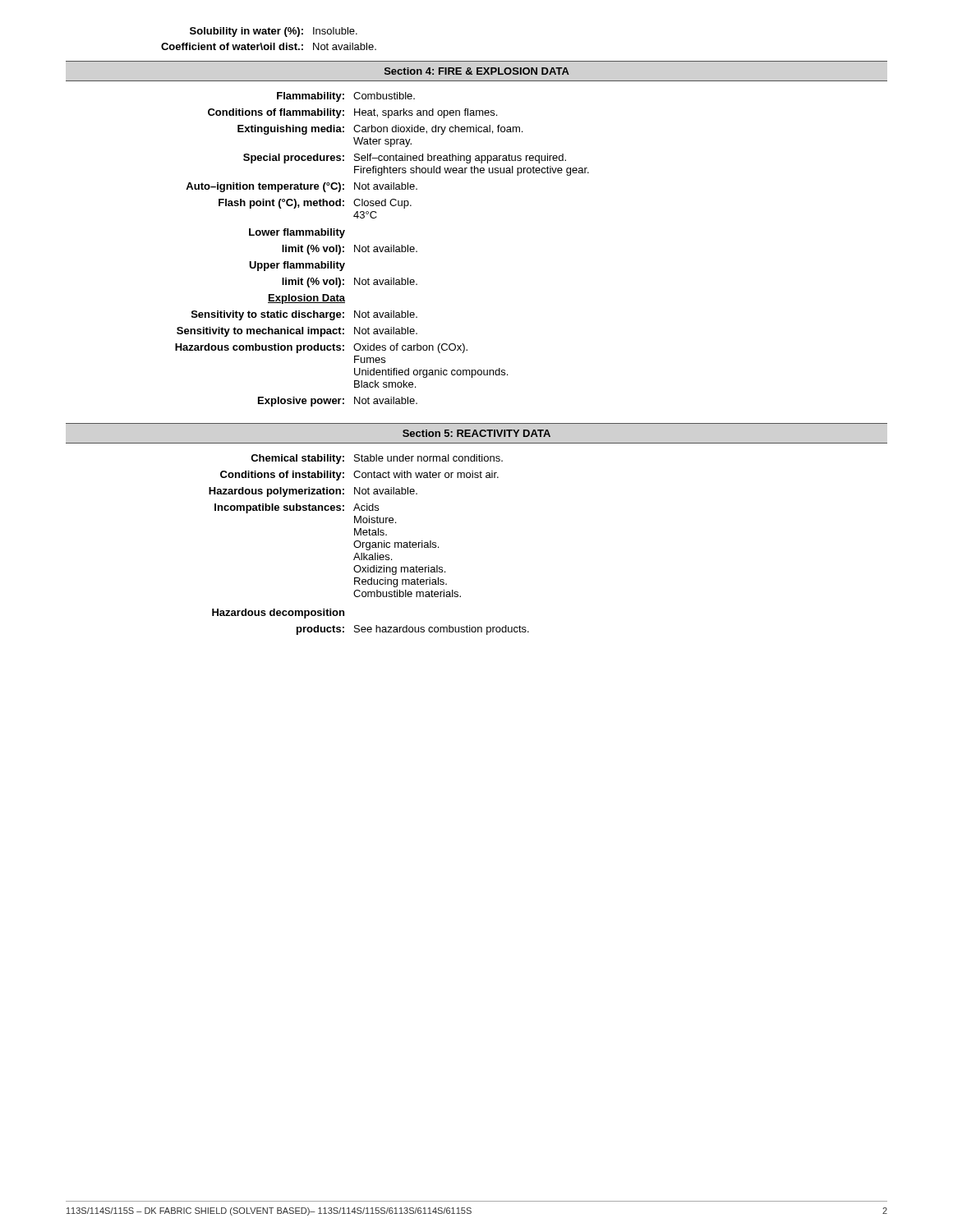The height and width of the screenshot is (1232, 953).
Task: Find the text with the text "Hazardous decomposition"
Action: coord(210,612)
